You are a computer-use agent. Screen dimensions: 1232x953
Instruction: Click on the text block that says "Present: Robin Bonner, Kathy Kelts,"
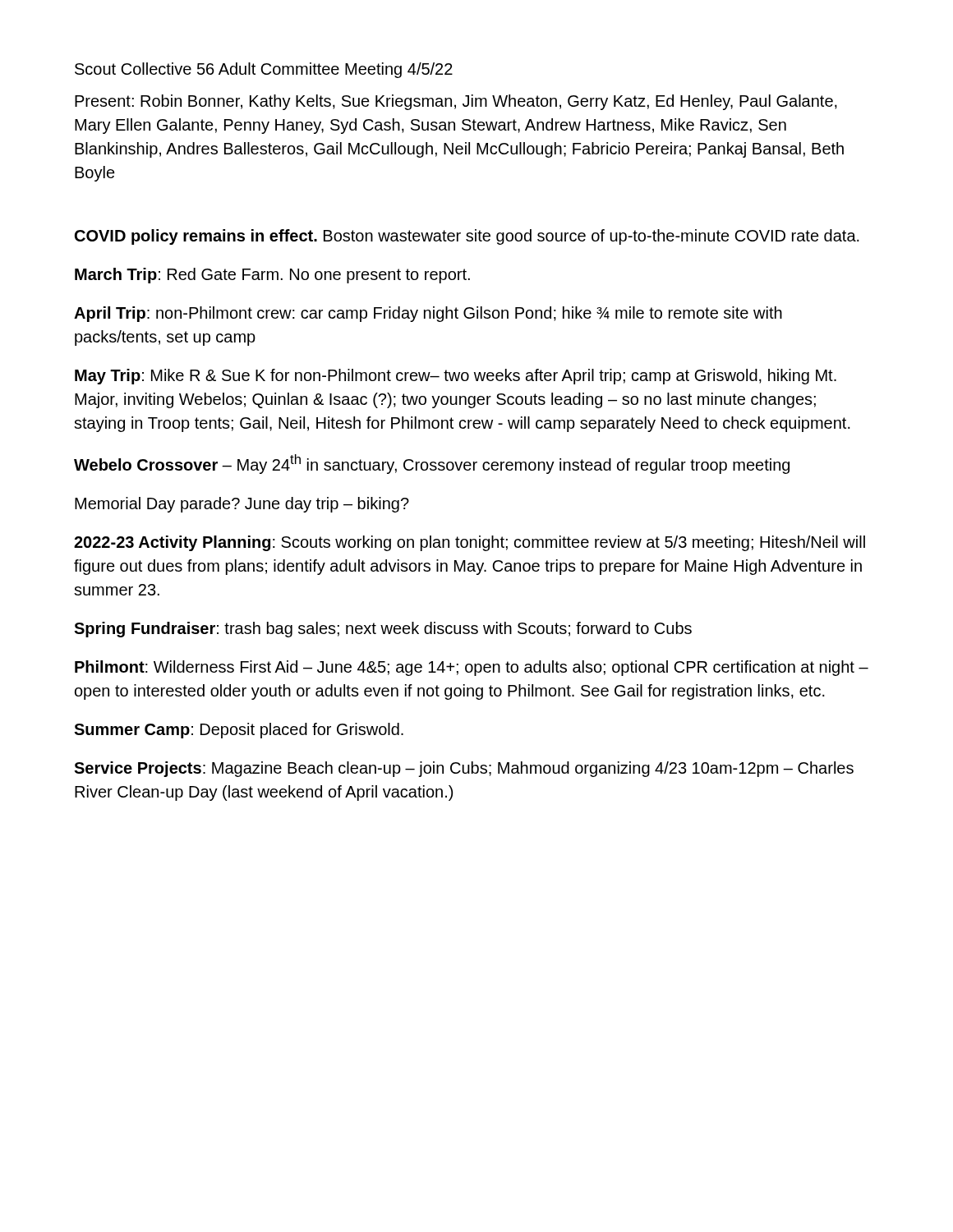[459, 137]
